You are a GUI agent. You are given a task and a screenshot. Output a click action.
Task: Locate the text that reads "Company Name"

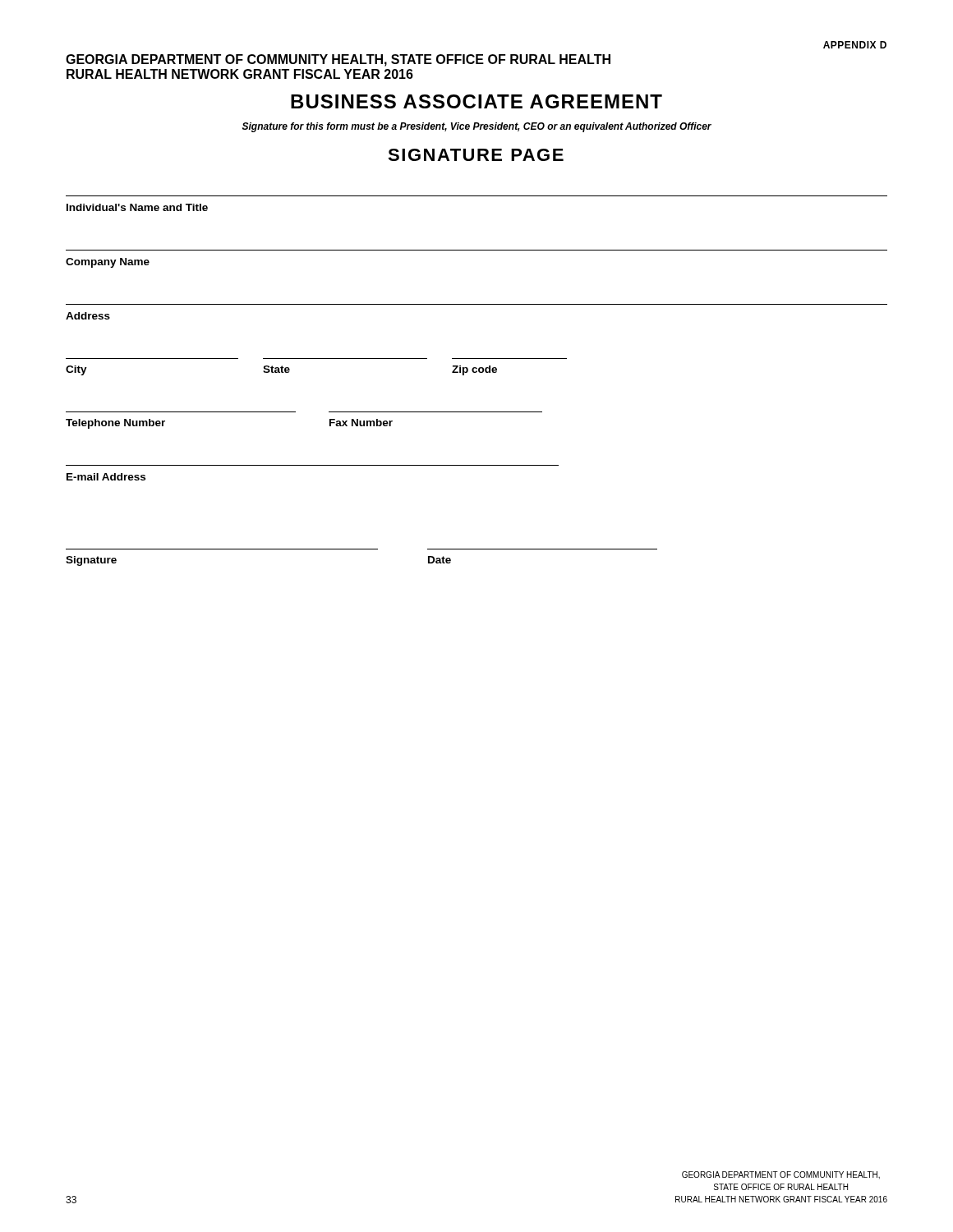click(x=476, y=259)
